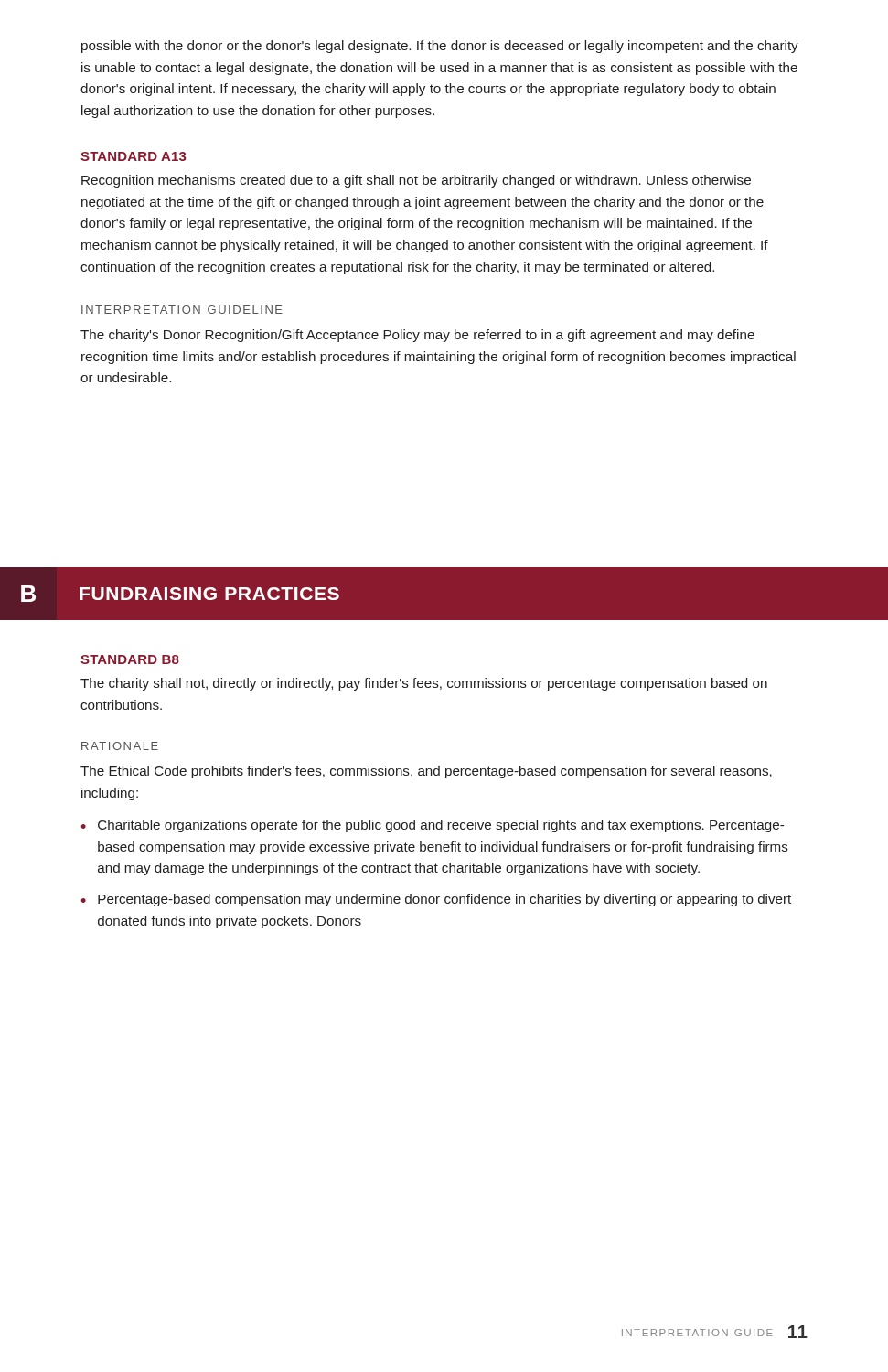Select the text block that reads "The Ethical Code prohibits finder's fees, commissions,"
888x1372 pixels.
[x=427, y=781]
